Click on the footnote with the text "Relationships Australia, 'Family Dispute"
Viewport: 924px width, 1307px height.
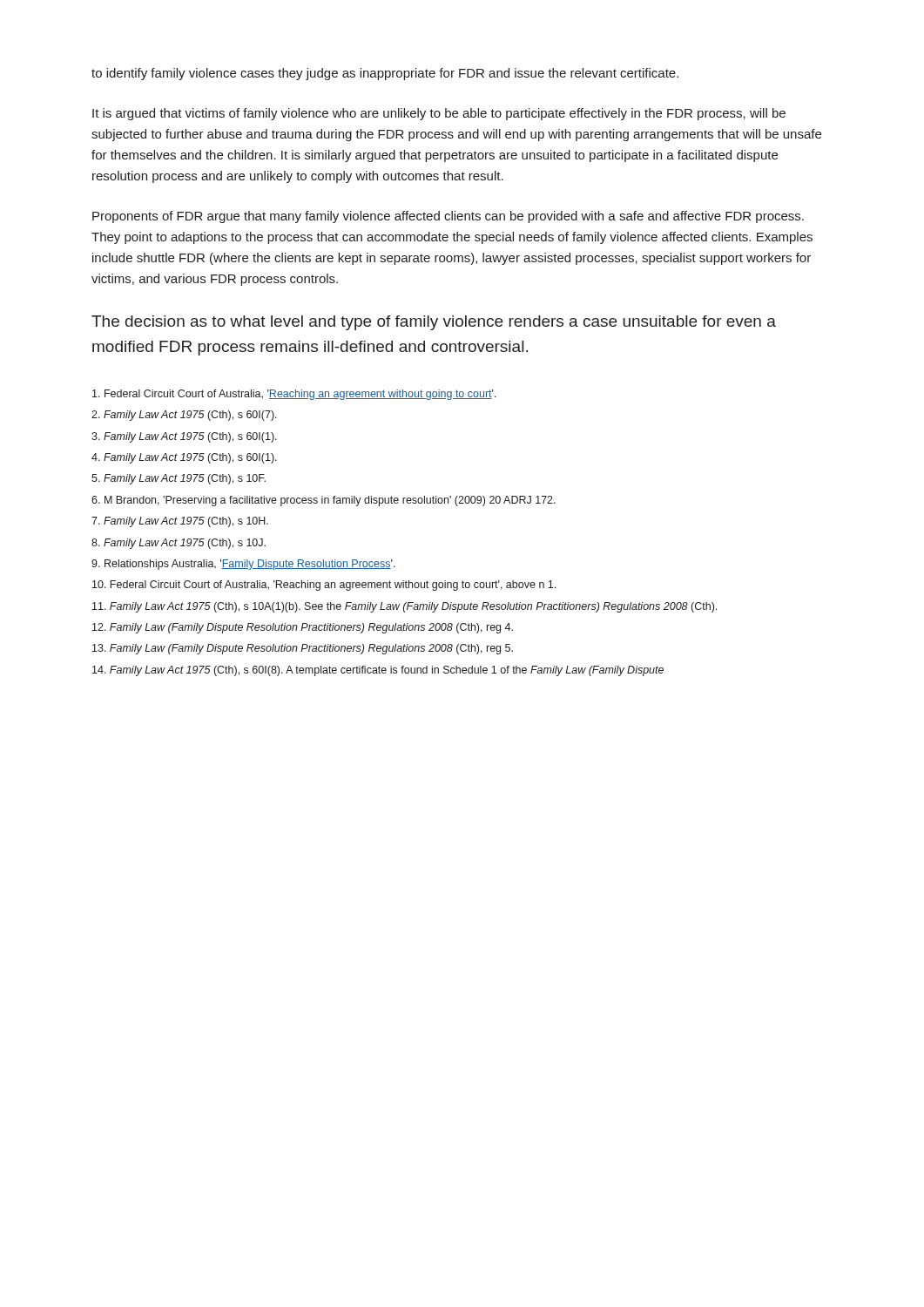[x=244, y=564]
